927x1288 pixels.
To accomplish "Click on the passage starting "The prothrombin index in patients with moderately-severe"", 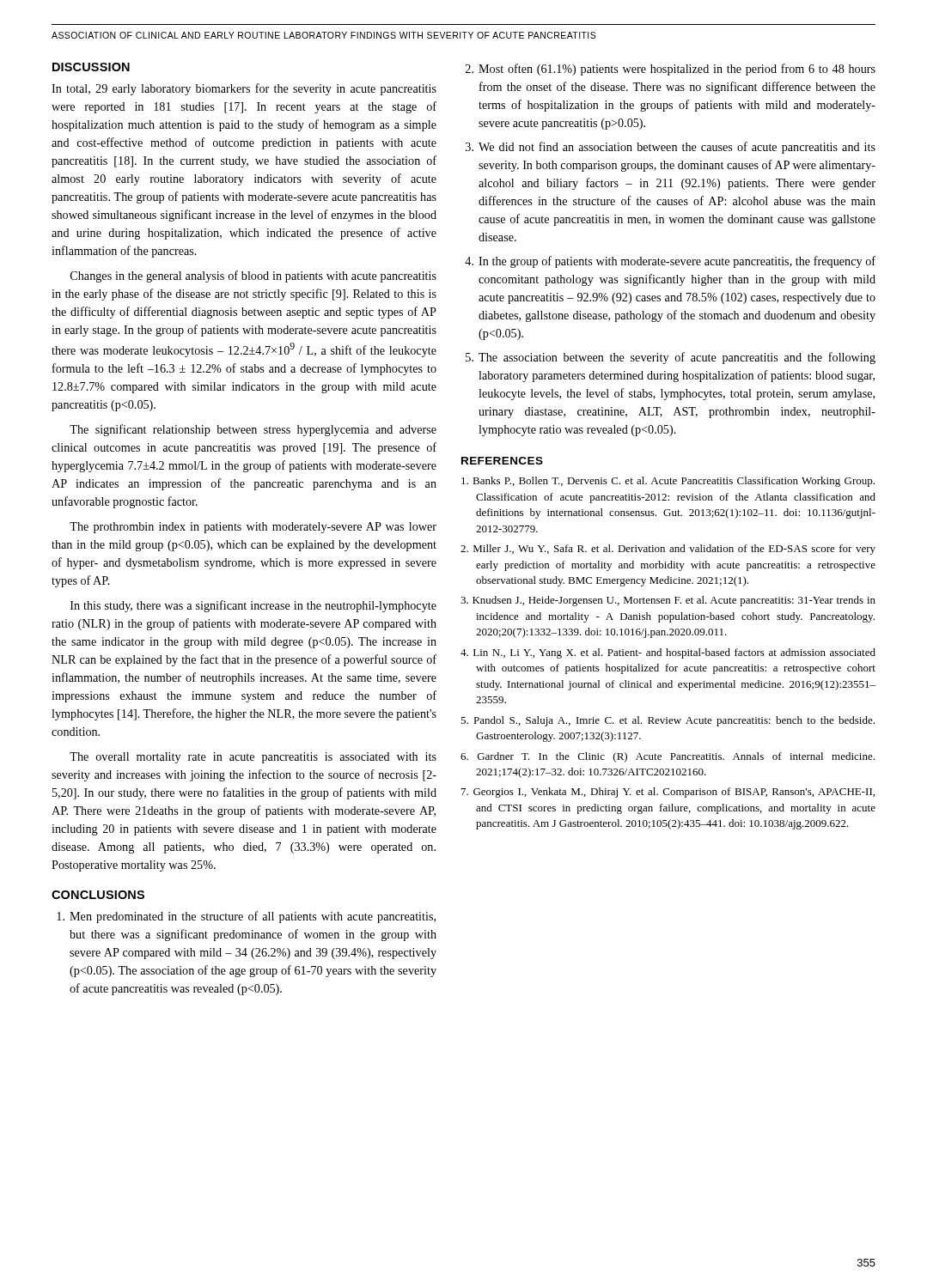I will pos(244,554).
